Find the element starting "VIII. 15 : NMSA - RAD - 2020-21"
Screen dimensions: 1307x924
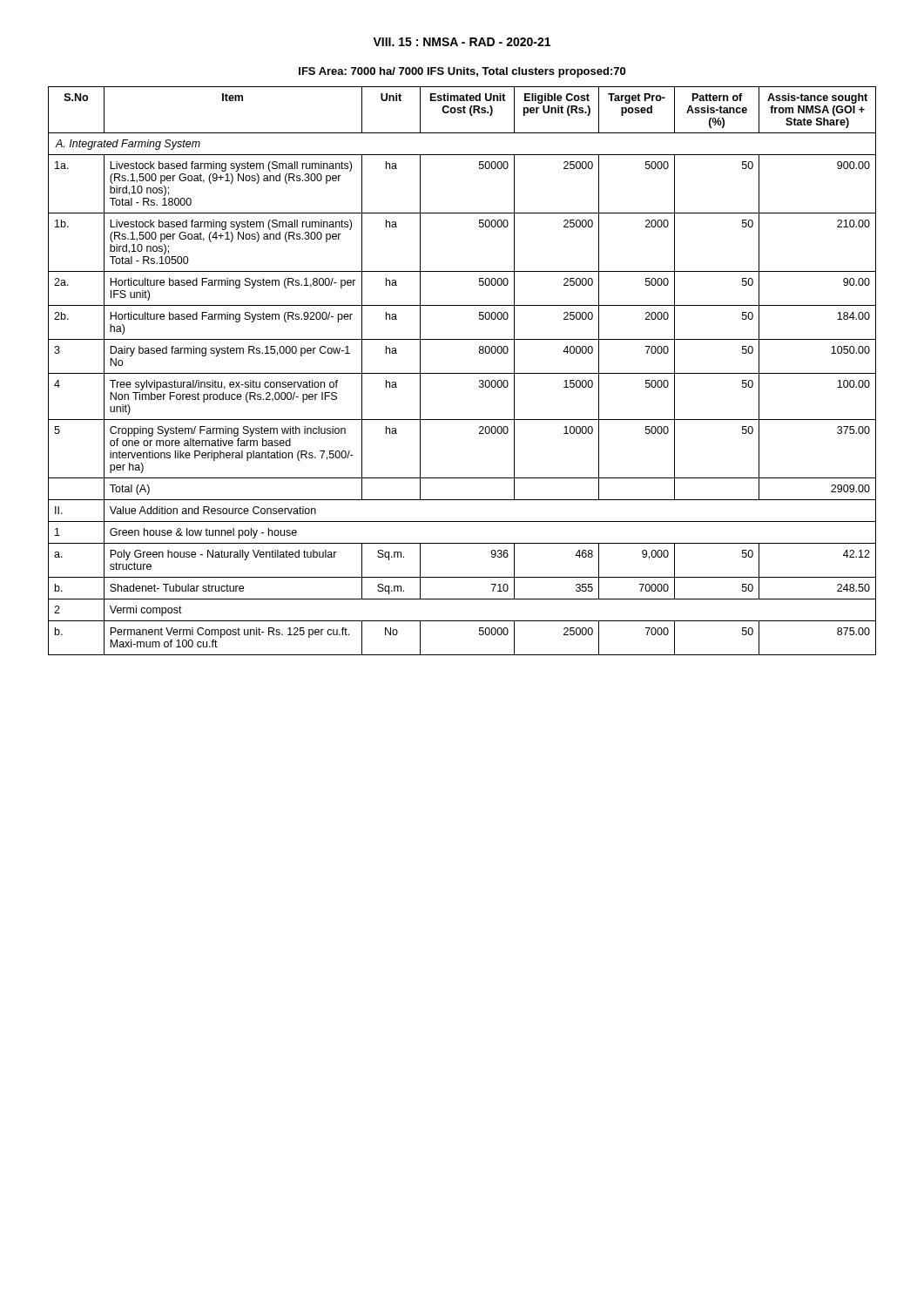[462, 42]
